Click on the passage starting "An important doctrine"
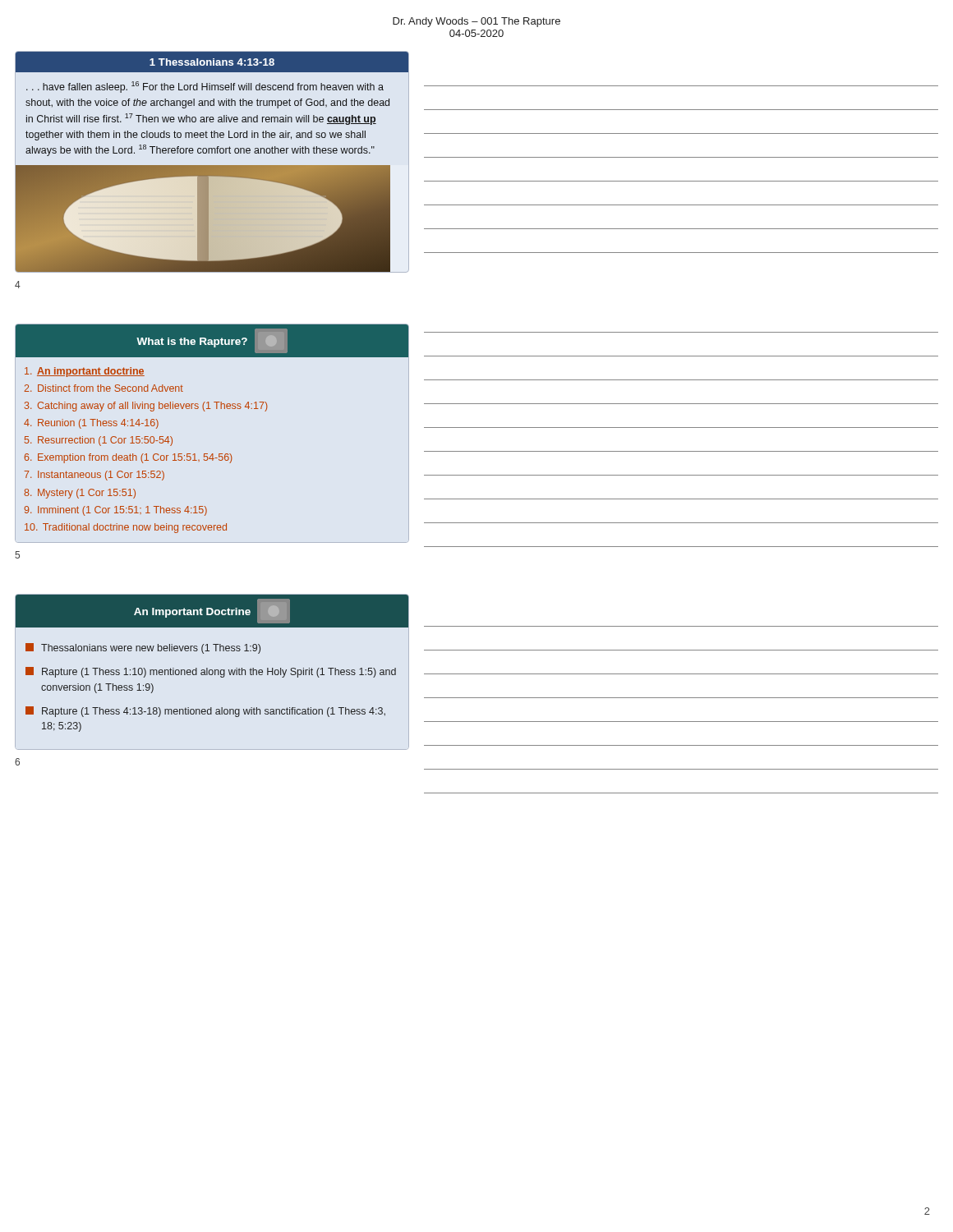 pos(84,371)
